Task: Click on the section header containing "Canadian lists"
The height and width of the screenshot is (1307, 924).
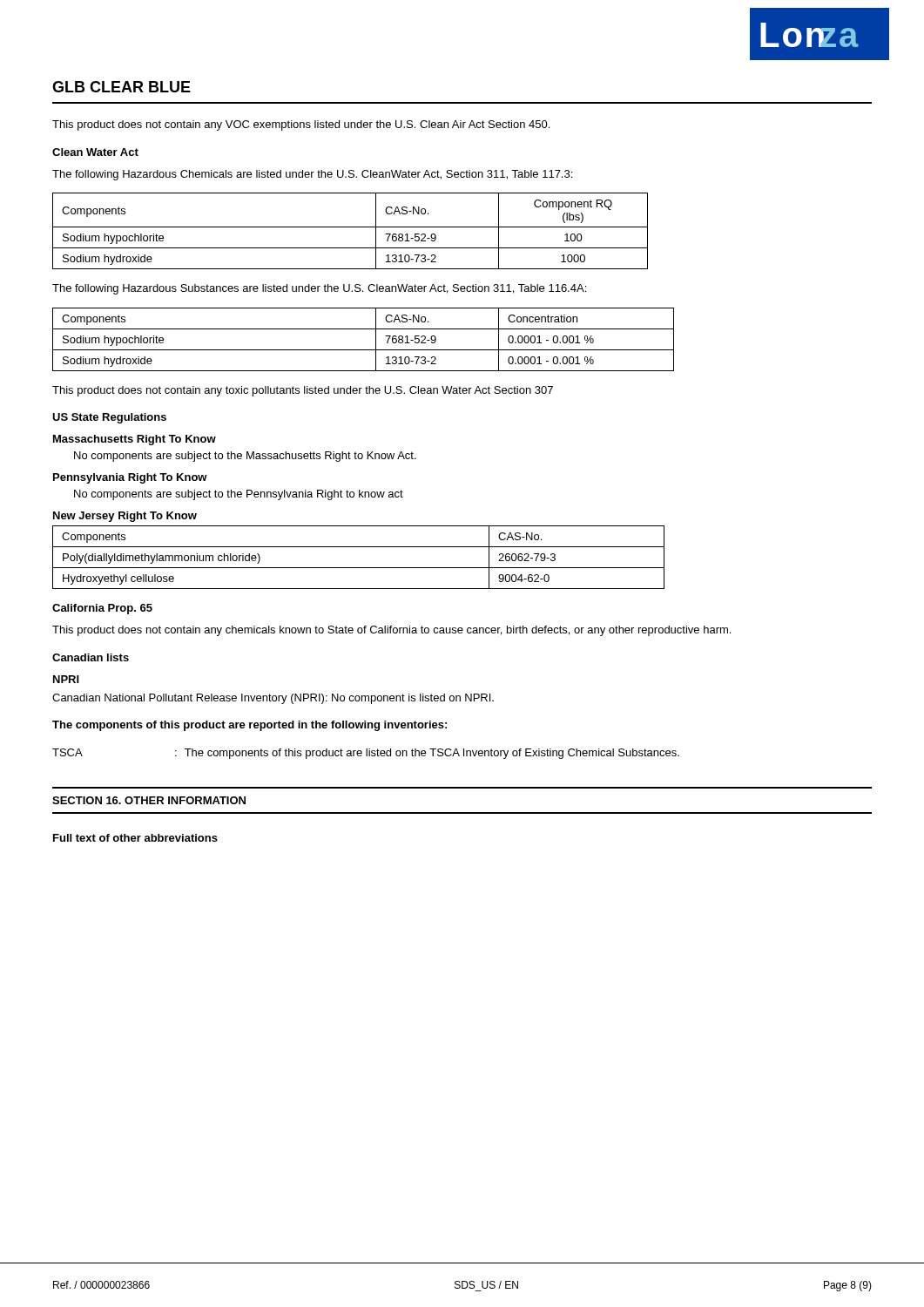Action: coord(91,657)
